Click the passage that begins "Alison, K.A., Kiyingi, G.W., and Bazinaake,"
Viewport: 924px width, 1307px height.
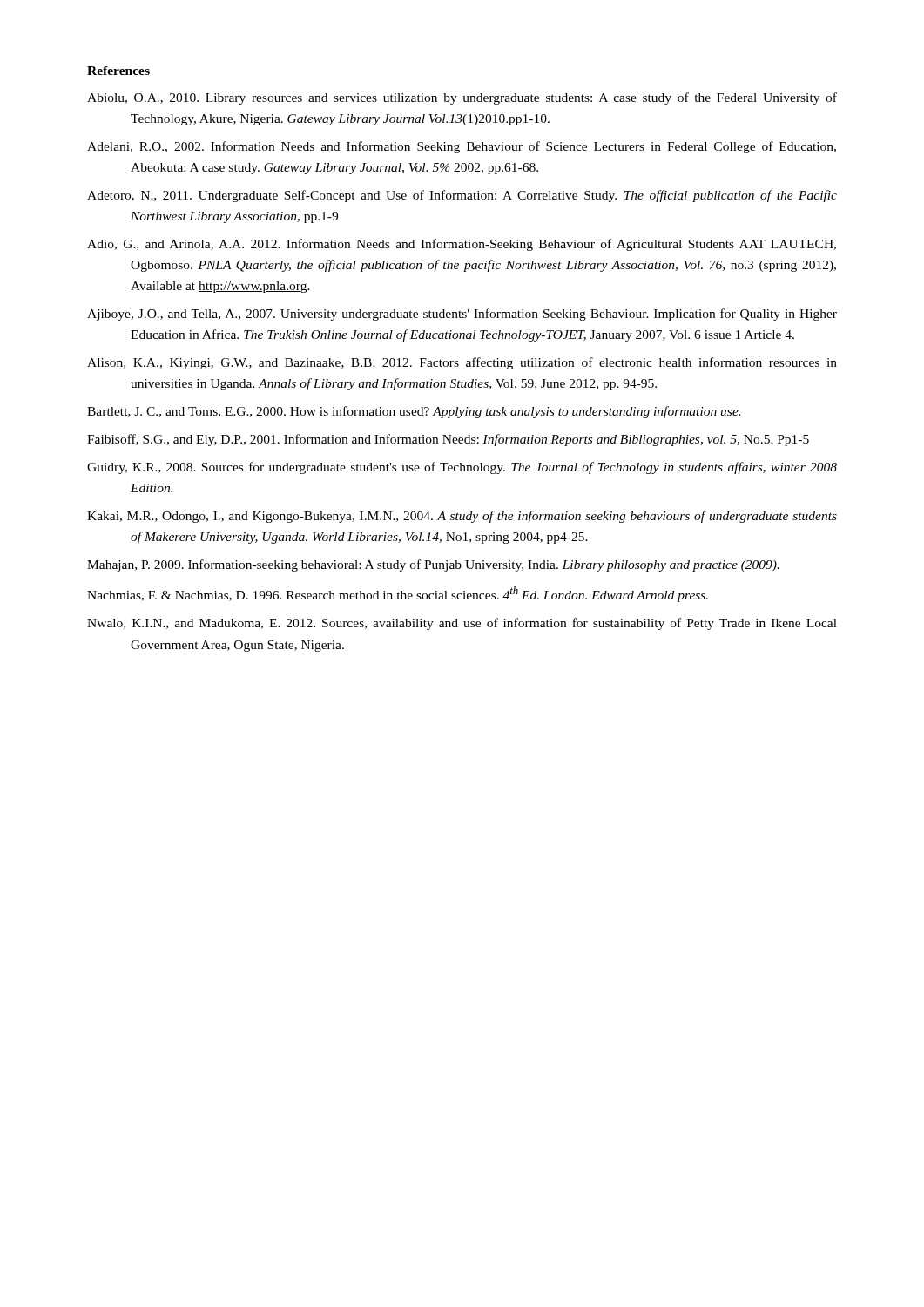point(462,373)
